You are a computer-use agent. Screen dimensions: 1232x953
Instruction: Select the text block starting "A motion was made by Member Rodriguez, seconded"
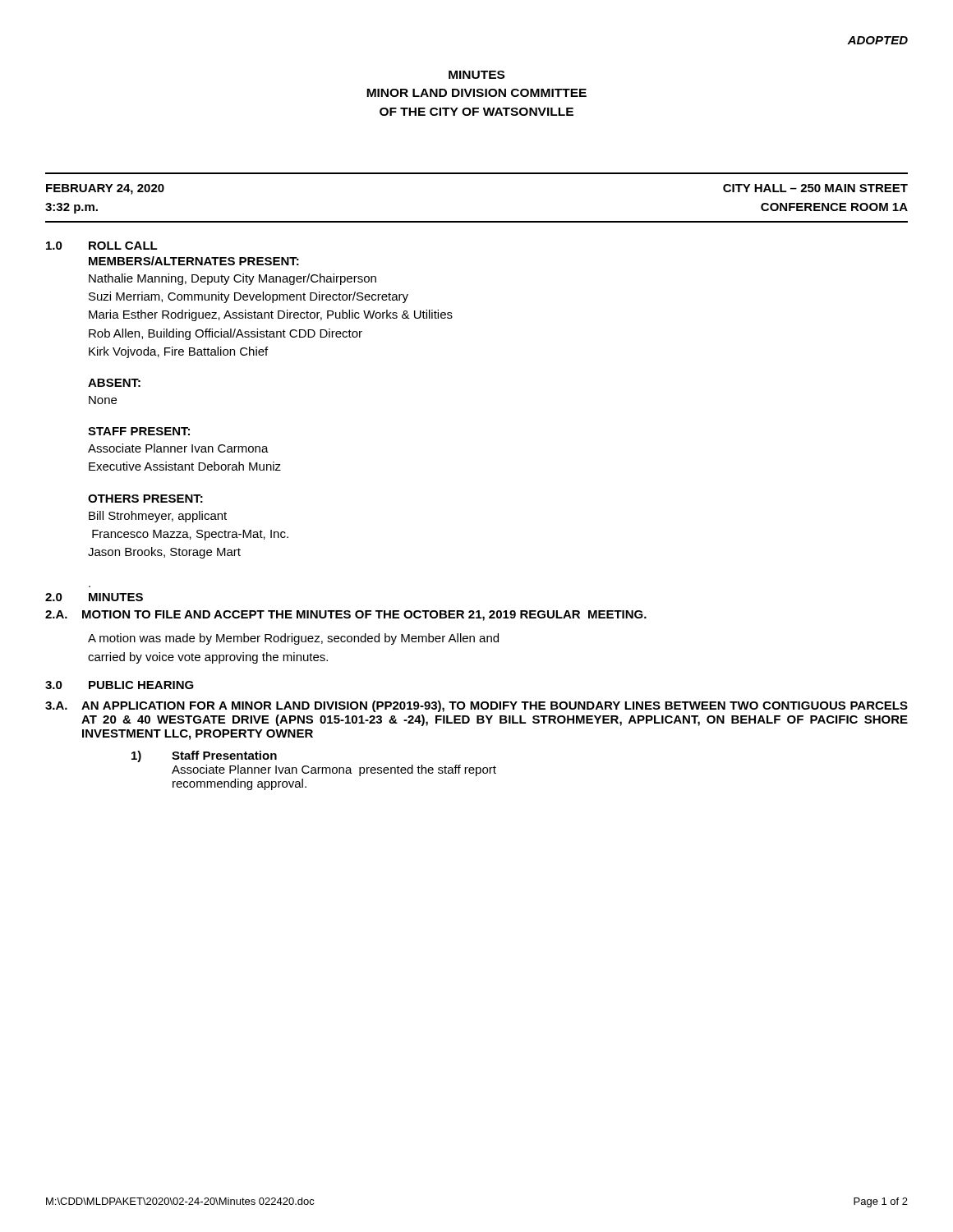pos(294,647)
